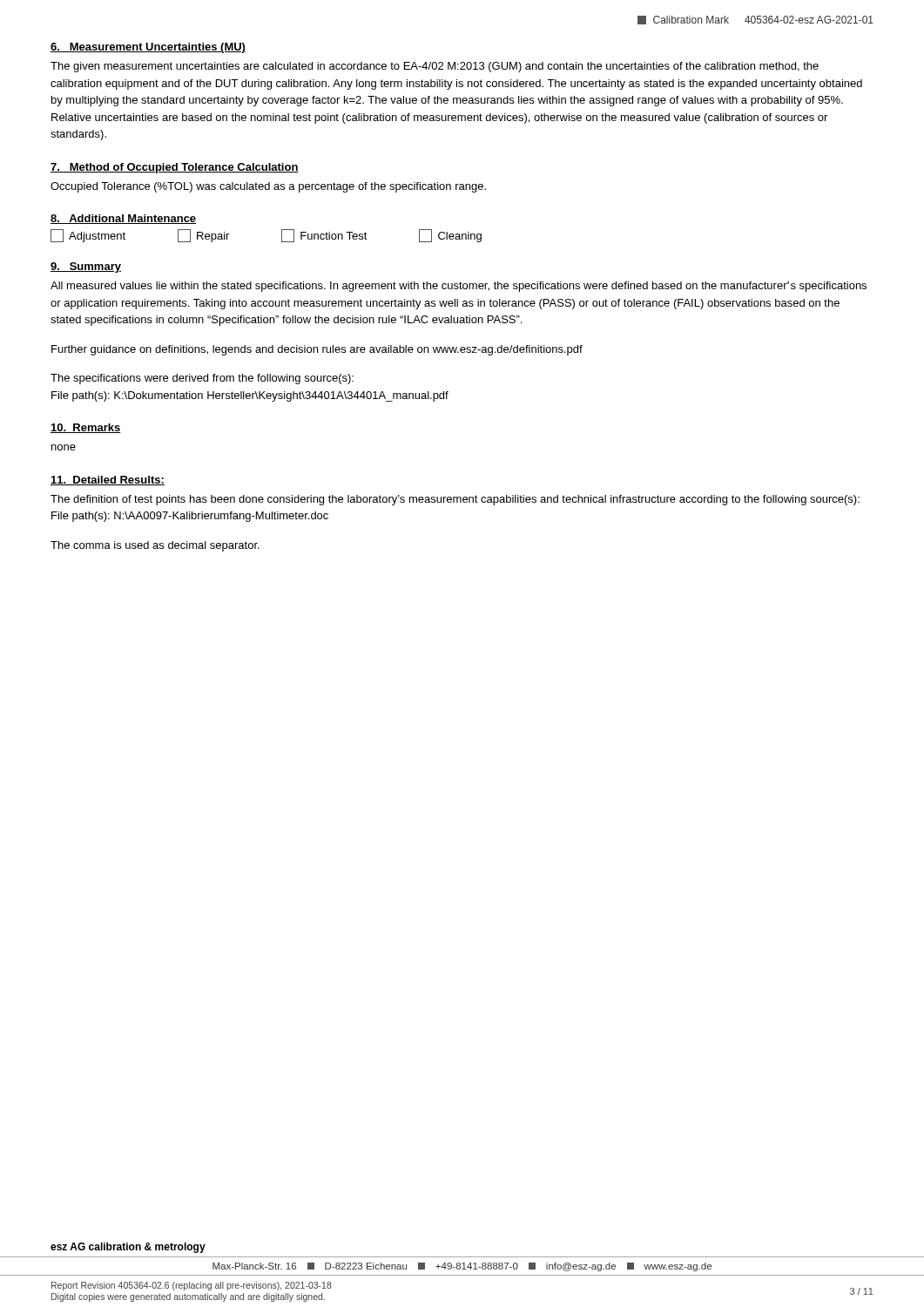Find "10. Remarks" on this page
Screen dimensions: 1307x924
click(x=85, y=427)
